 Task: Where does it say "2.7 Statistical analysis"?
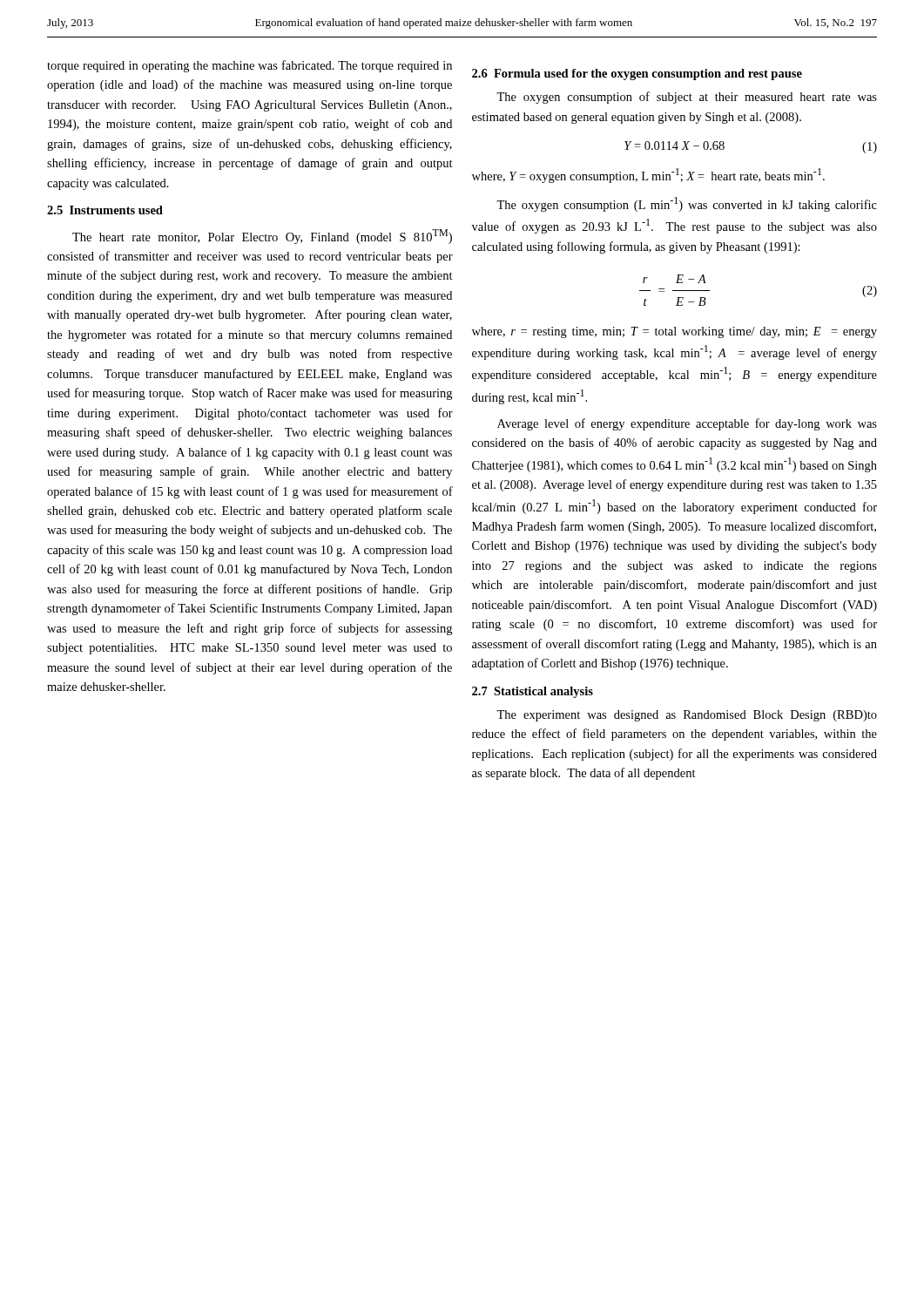coord(532,691)
